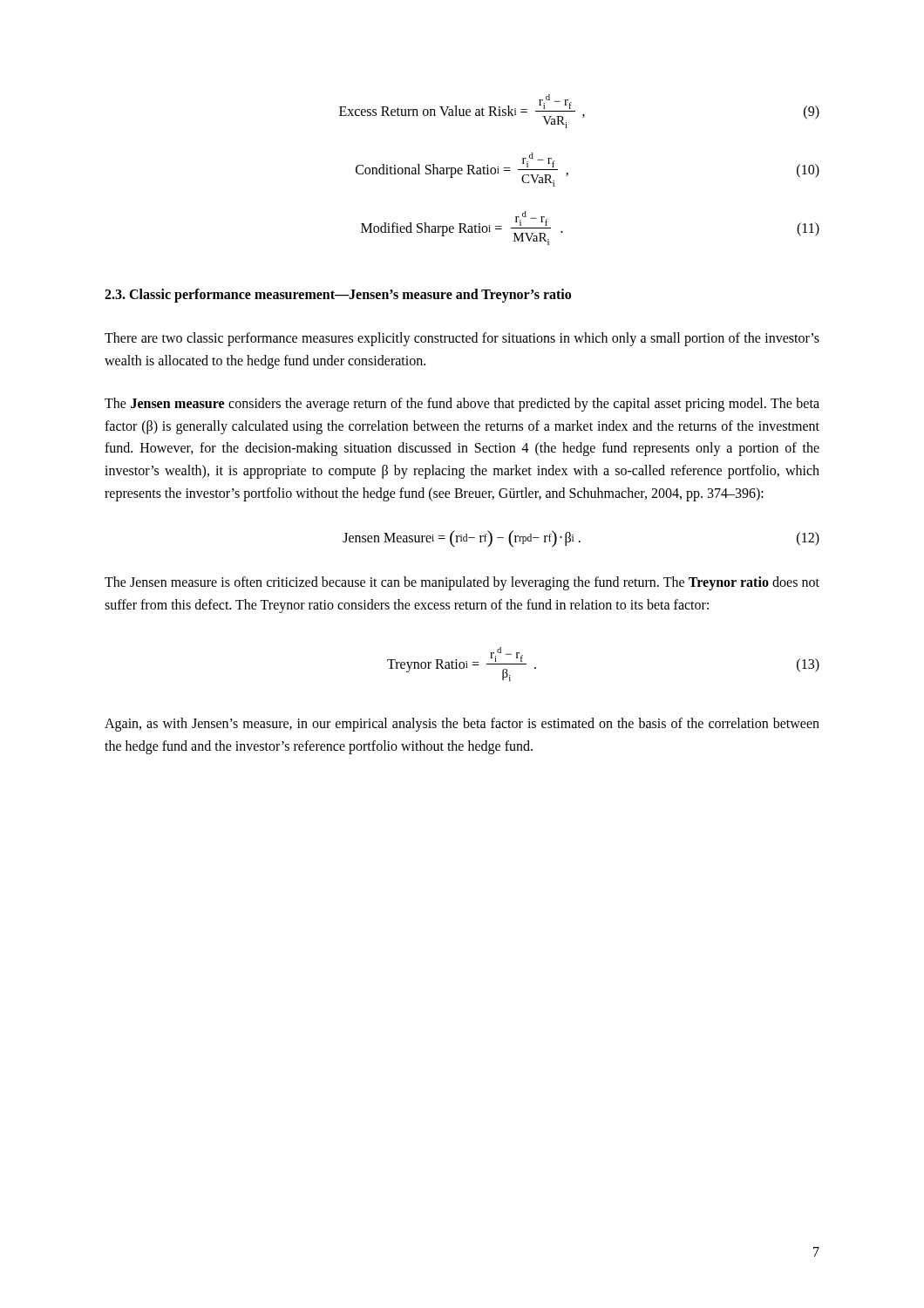
Task: Where is the formula that starts "Conditional Sharpe Ratioi = rid − rf CVaRi"?
Action: 462,170
